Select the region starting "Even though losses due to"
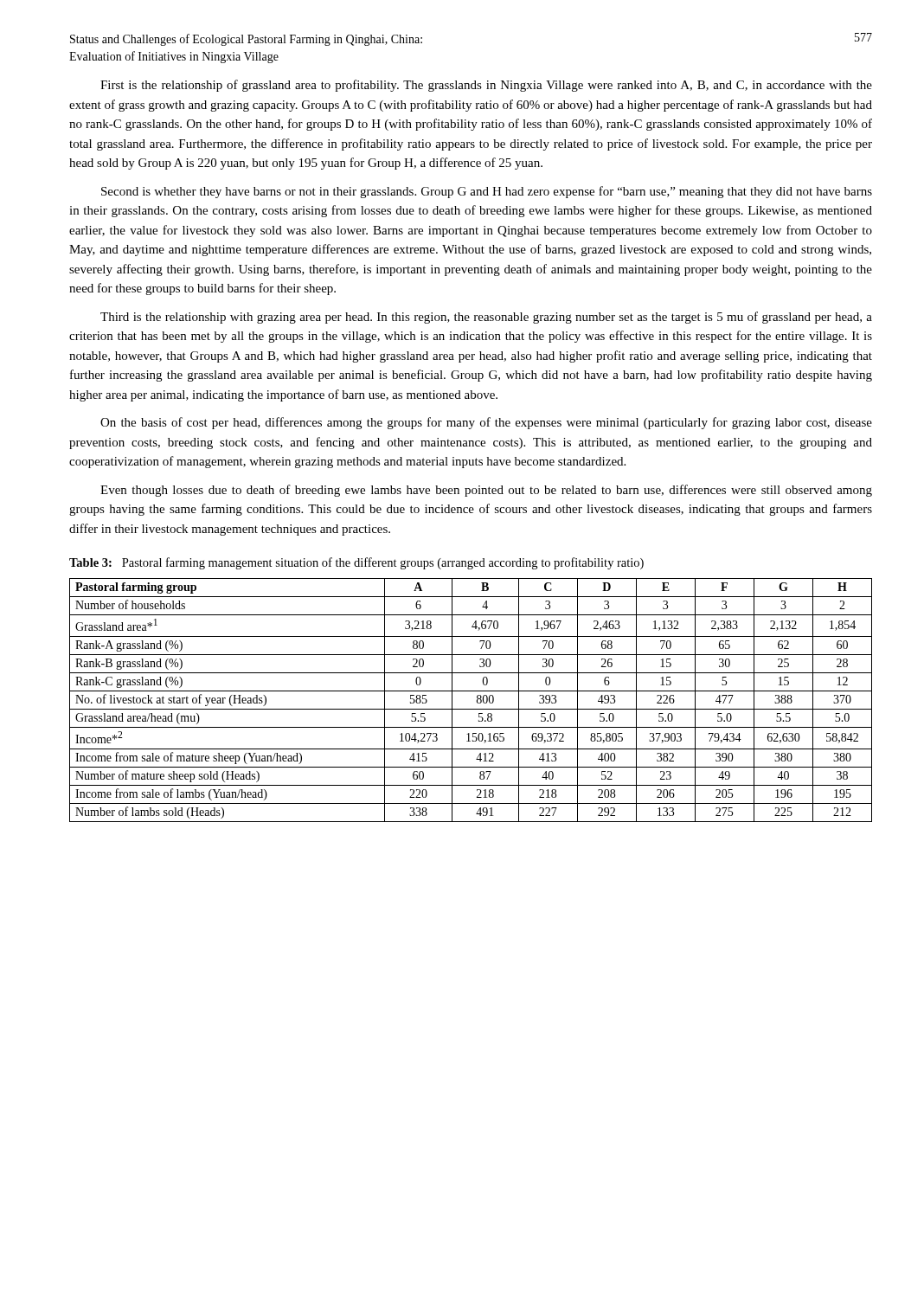This screenshot has width=924, height=1298. click(471, 509)
